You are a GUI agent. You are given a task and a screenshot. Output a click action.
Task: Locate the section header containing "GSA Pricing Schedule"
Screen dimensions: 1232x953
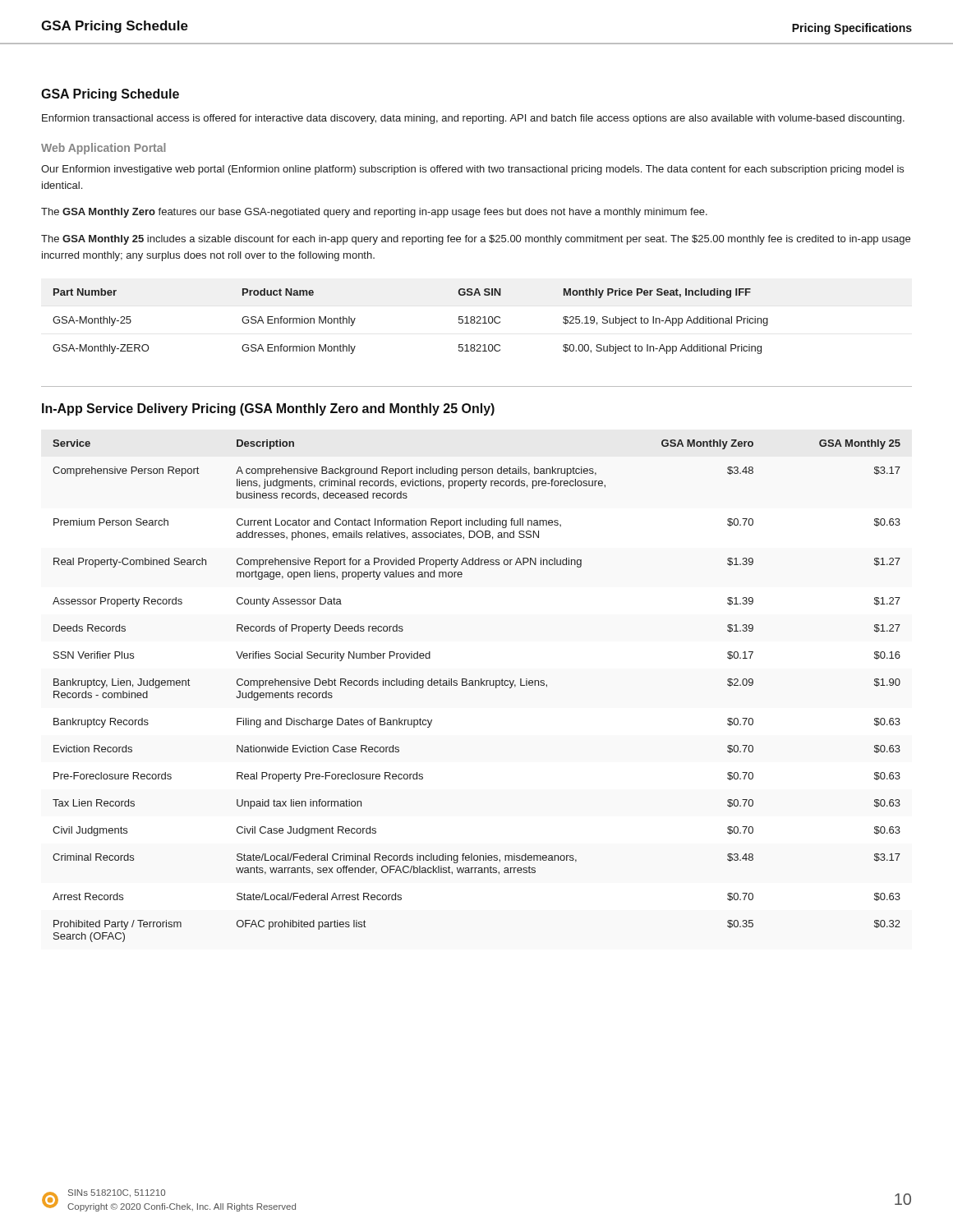coord(110,95)
